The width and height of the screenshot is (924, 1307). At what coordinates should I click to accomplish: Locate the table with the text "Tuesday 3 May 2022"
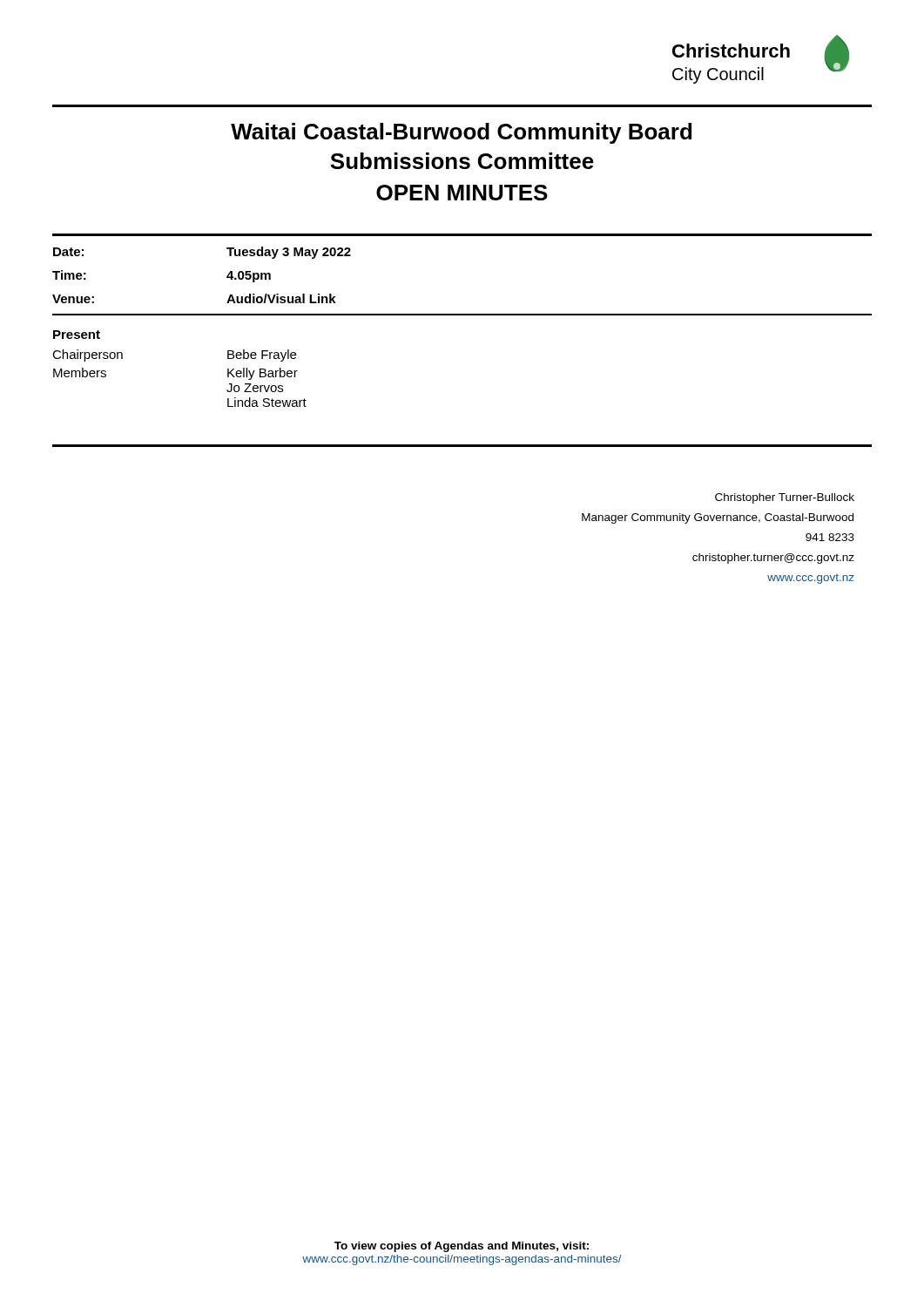pos(462,275)
